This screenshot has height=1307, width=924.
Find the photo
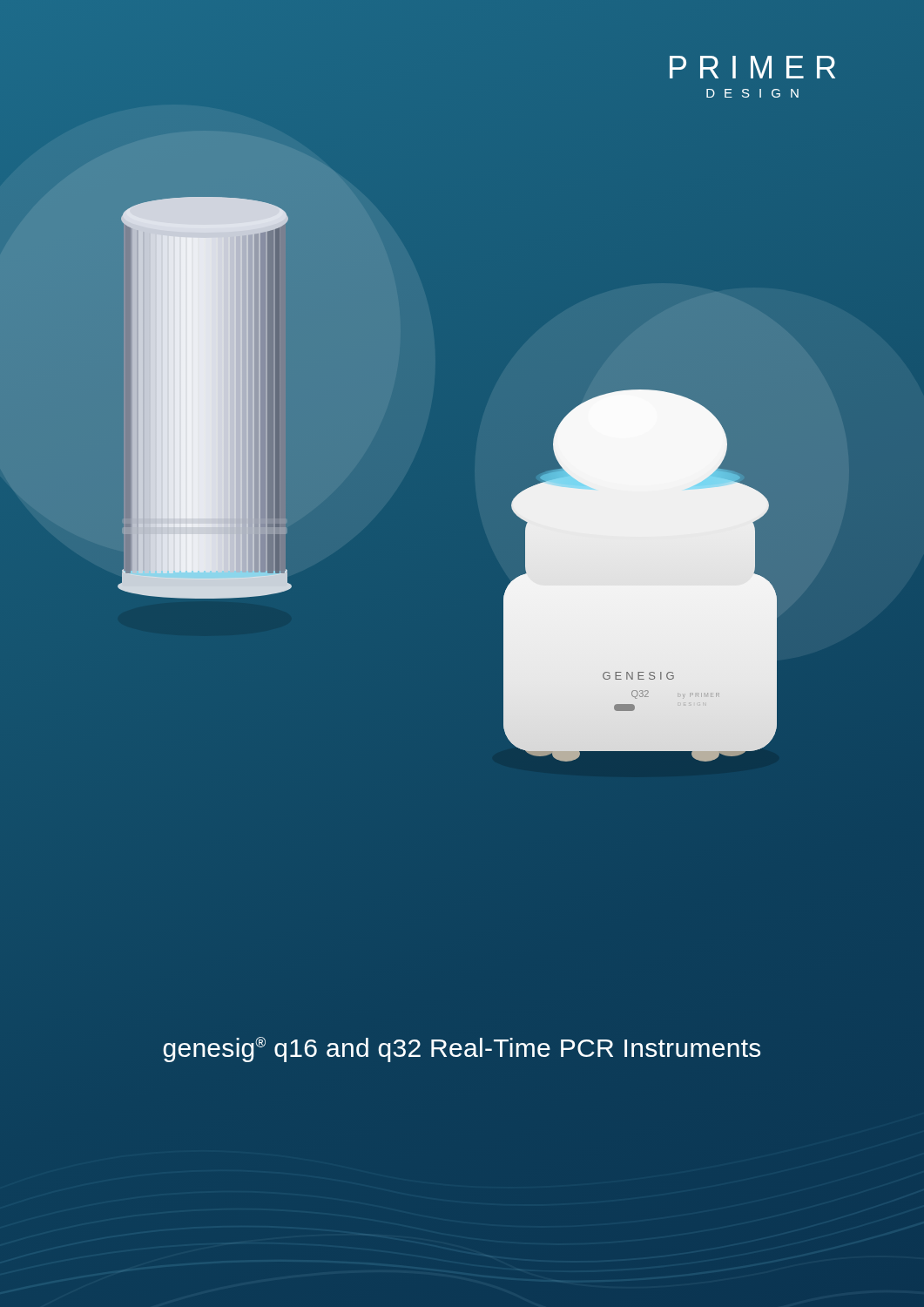pyautogui.click(x=462, y=471)
